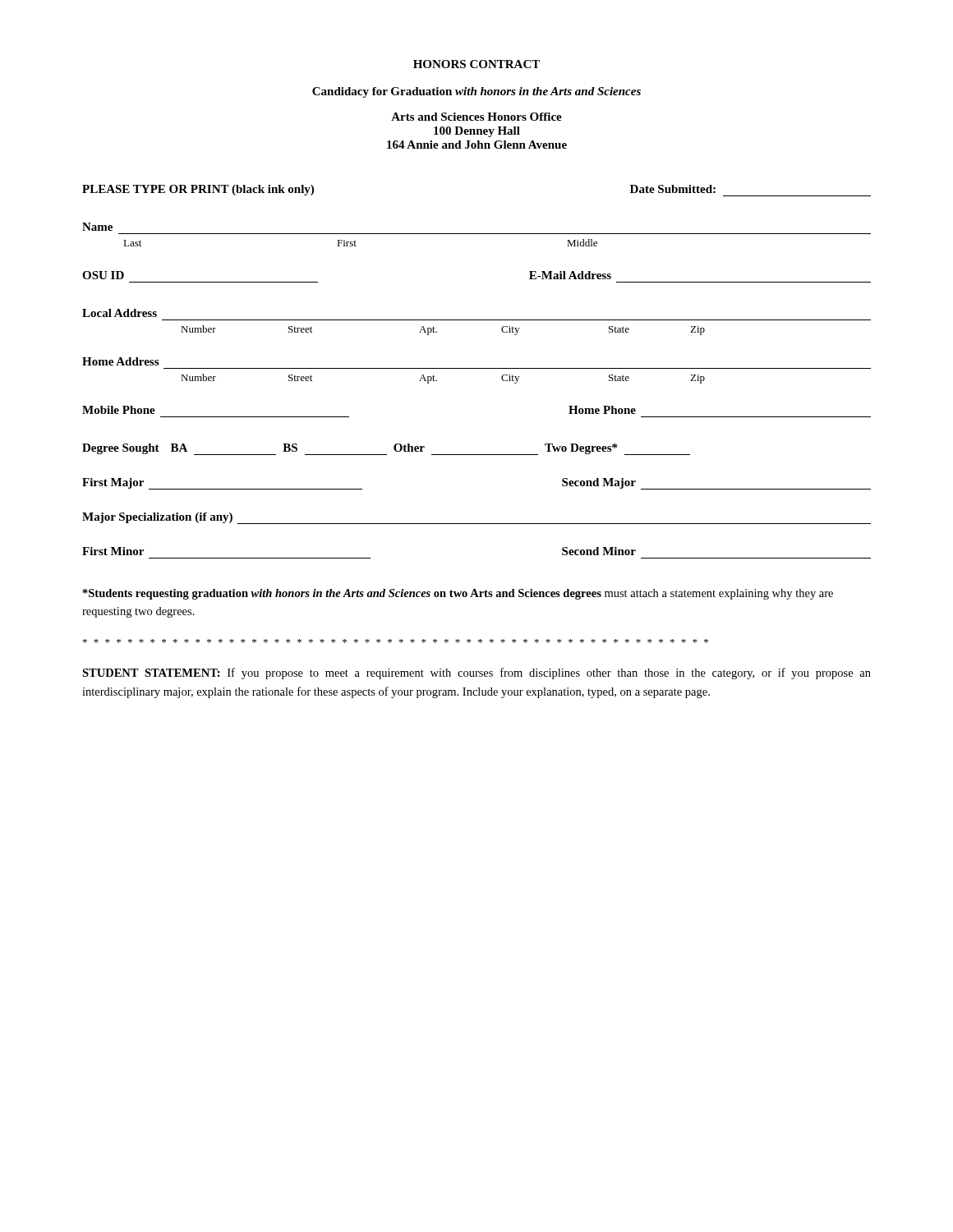Select the element starting "Home Address Number Street Apt. City"
953x1232 pixels.
(x=476, y=369)
